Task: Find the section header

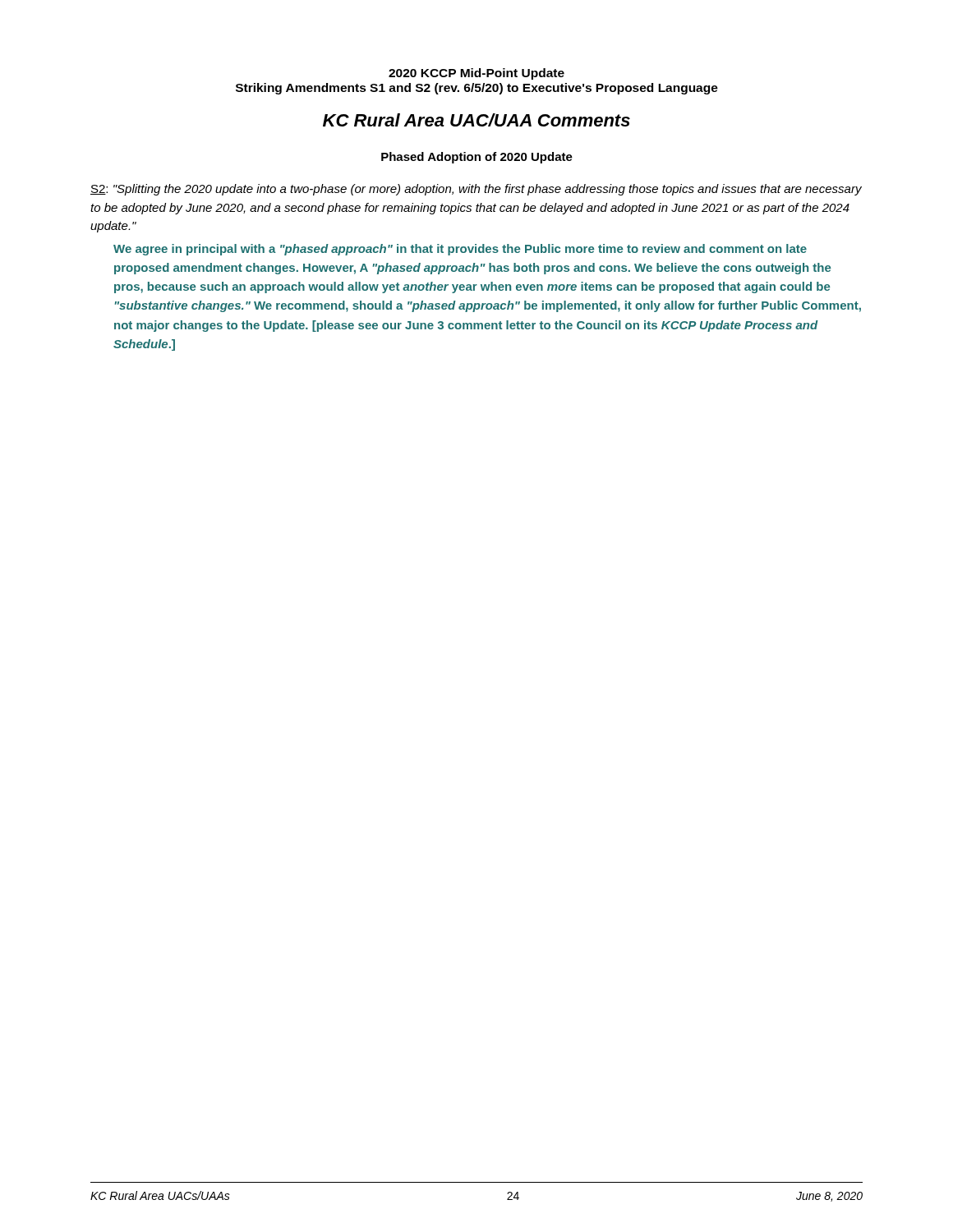Action: (x=476, y=156)
